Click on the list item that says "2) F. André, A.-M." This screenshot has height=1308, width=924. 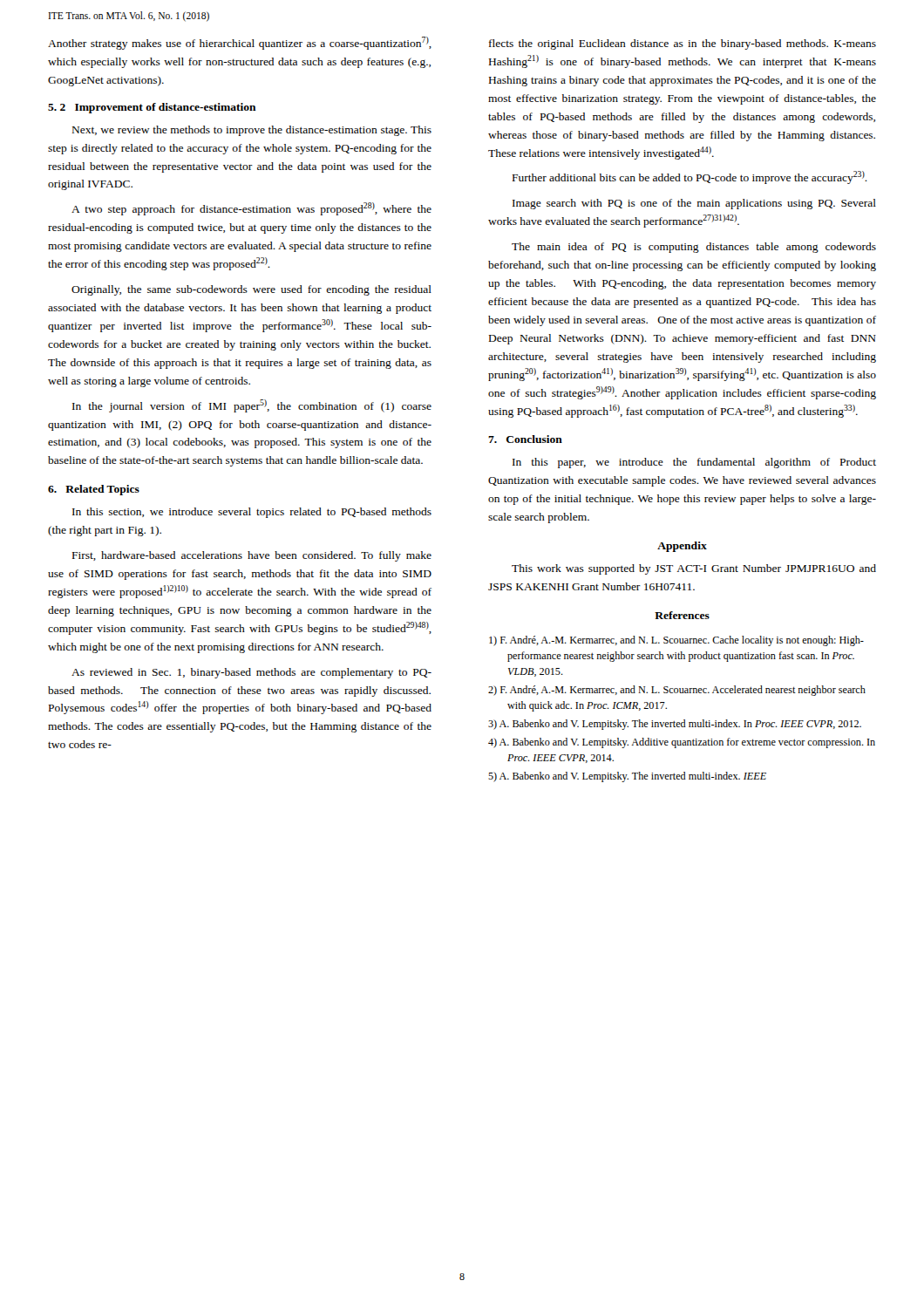coord(677,697)
